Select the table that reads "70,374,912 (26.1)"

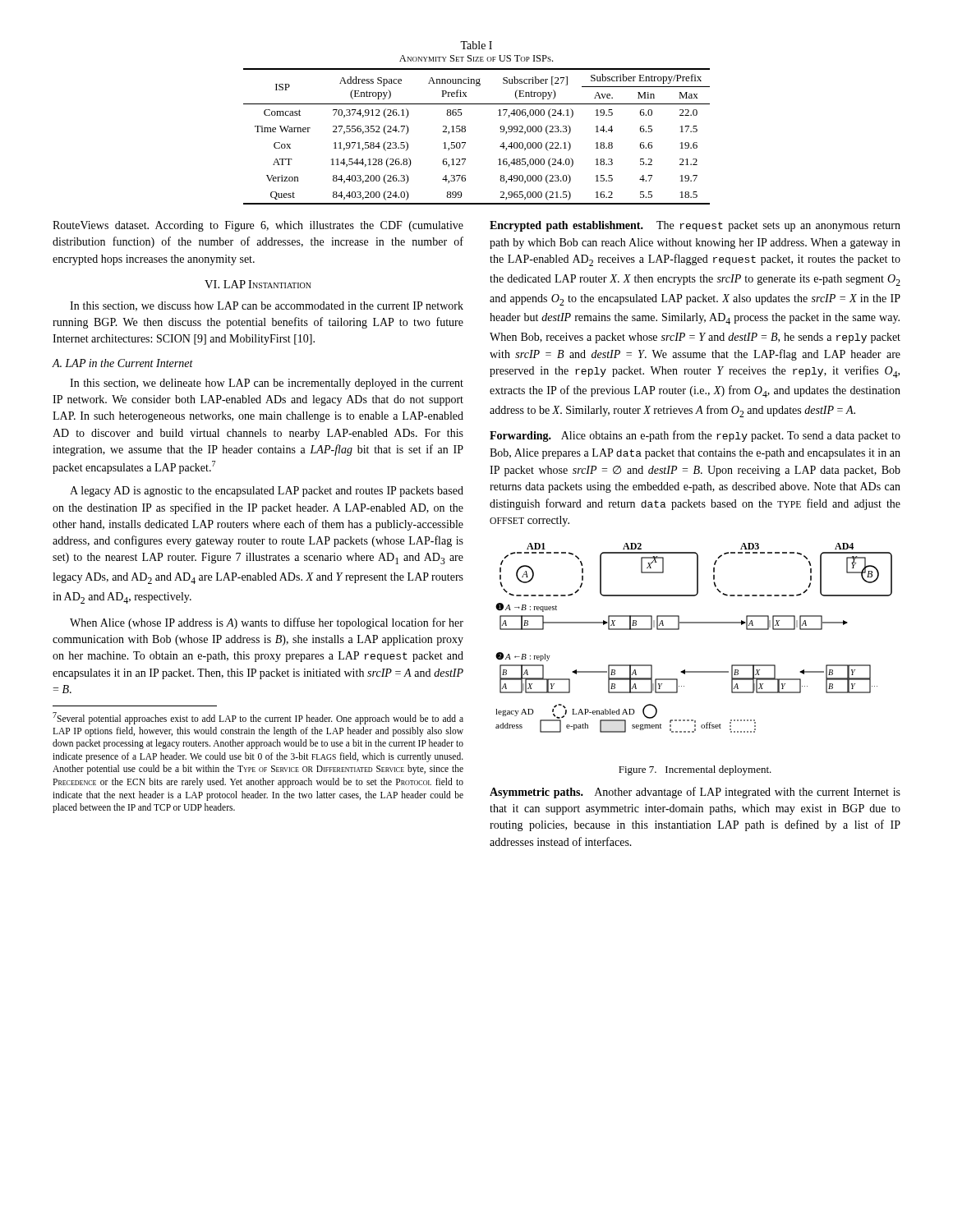[x=476, y=136]
